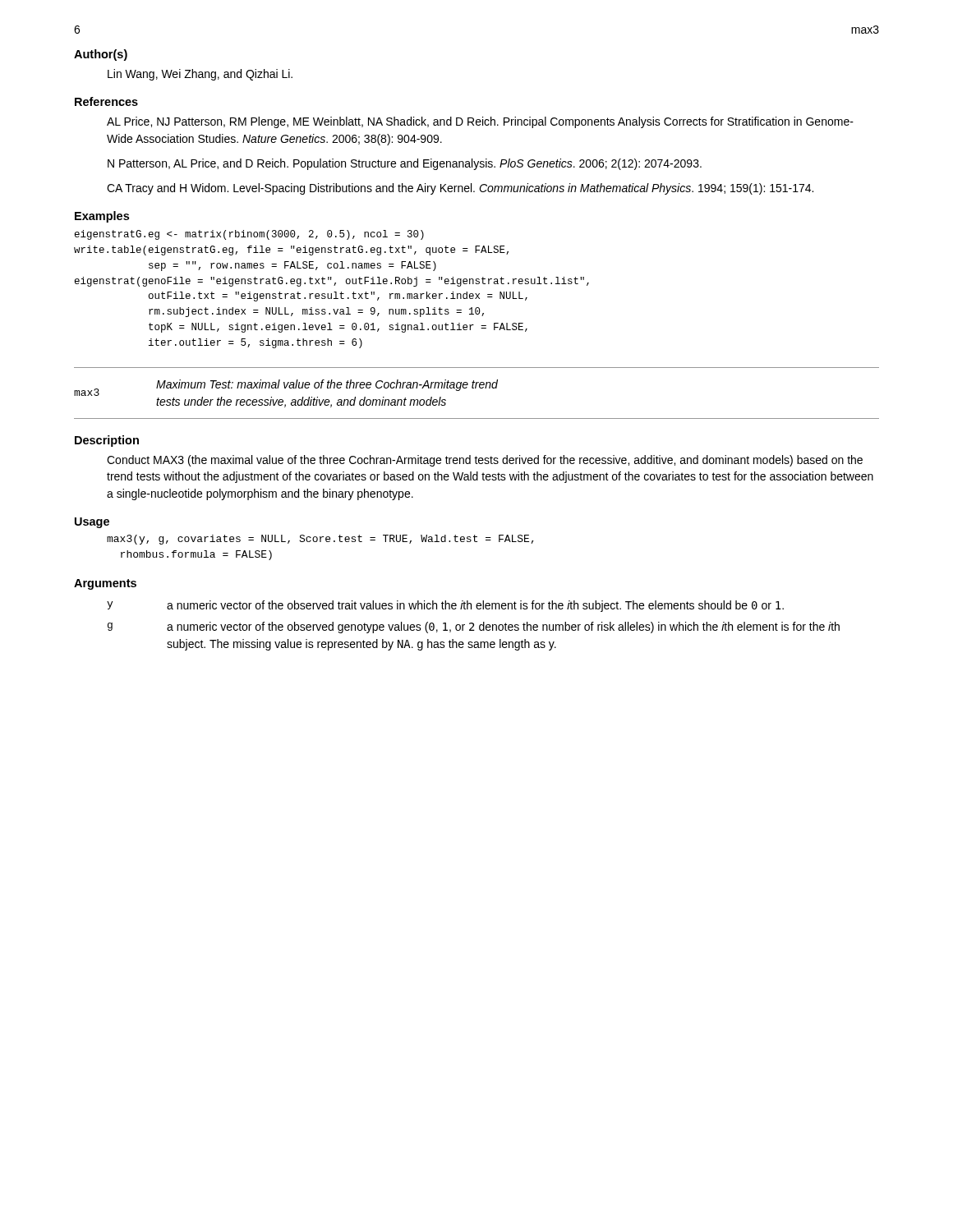Viewport: 953px width, 1232px height.
Task: Find the text block that says "AL Price, NJ Patterson, RM Plenge, ME Weinblatt,"
Action: tap(480, 130)
